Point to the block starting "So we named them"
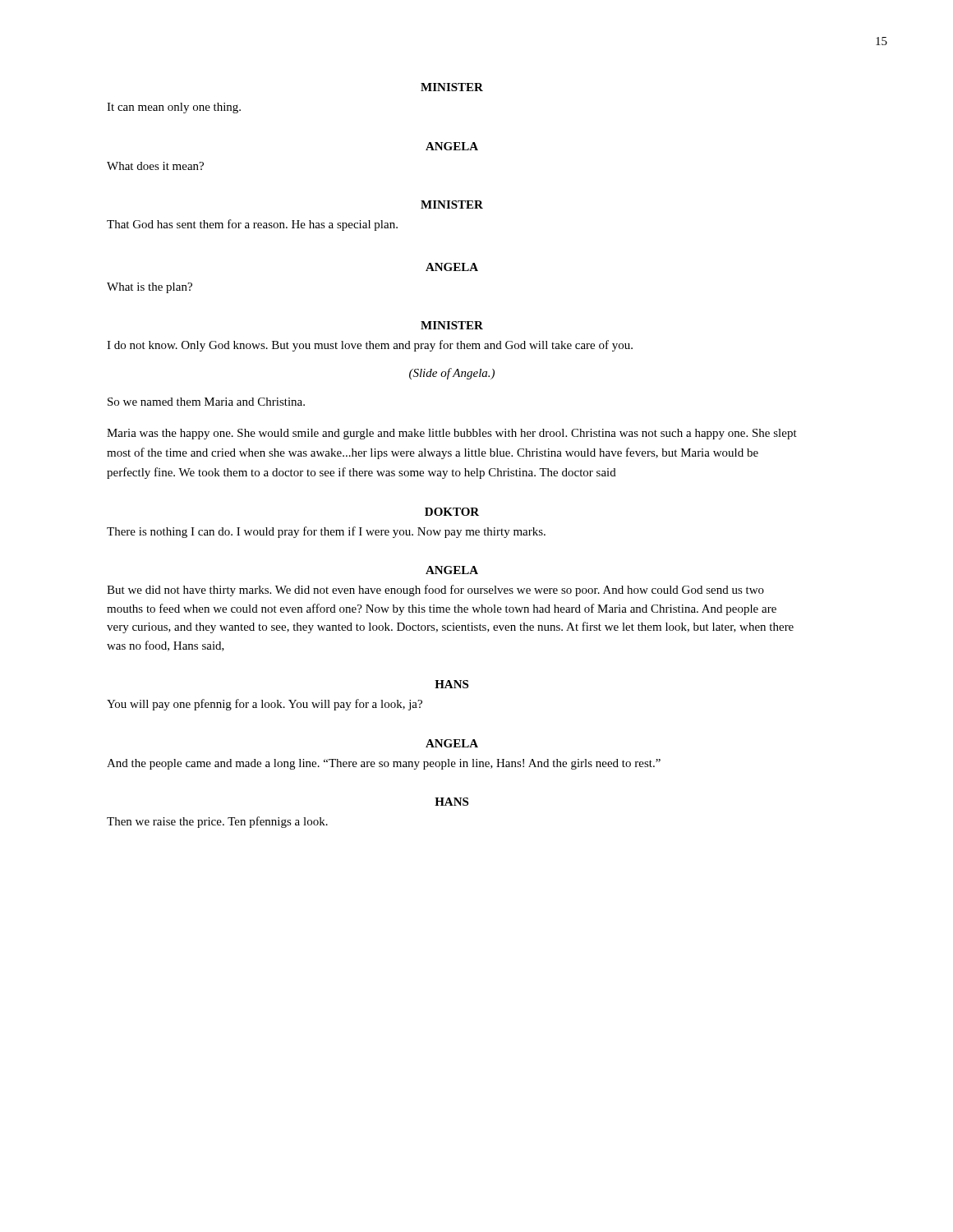 click(x=206, y=401)
